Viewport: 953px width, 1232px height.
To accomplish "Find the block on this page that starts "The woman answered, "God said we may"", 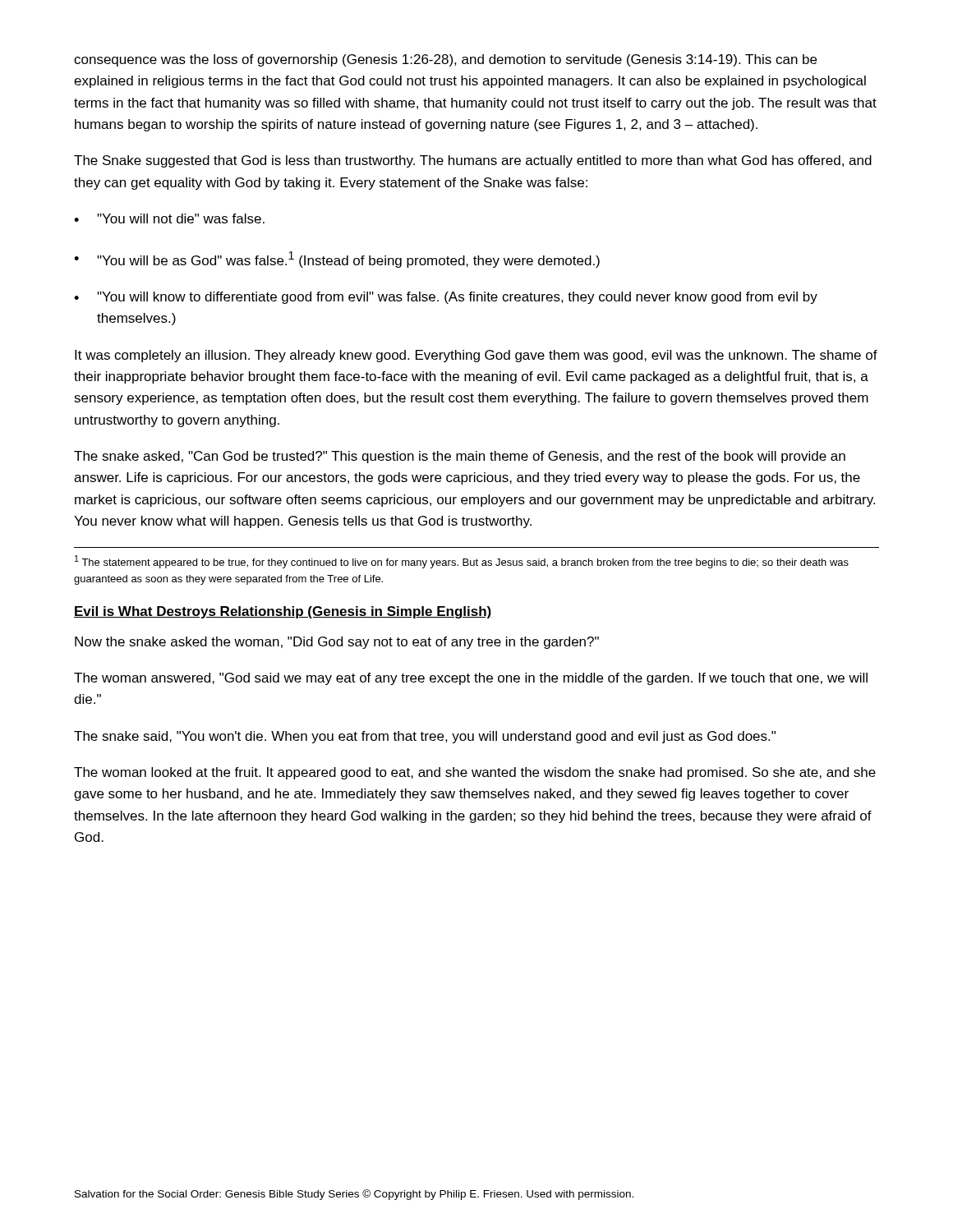I will [471, 689].
